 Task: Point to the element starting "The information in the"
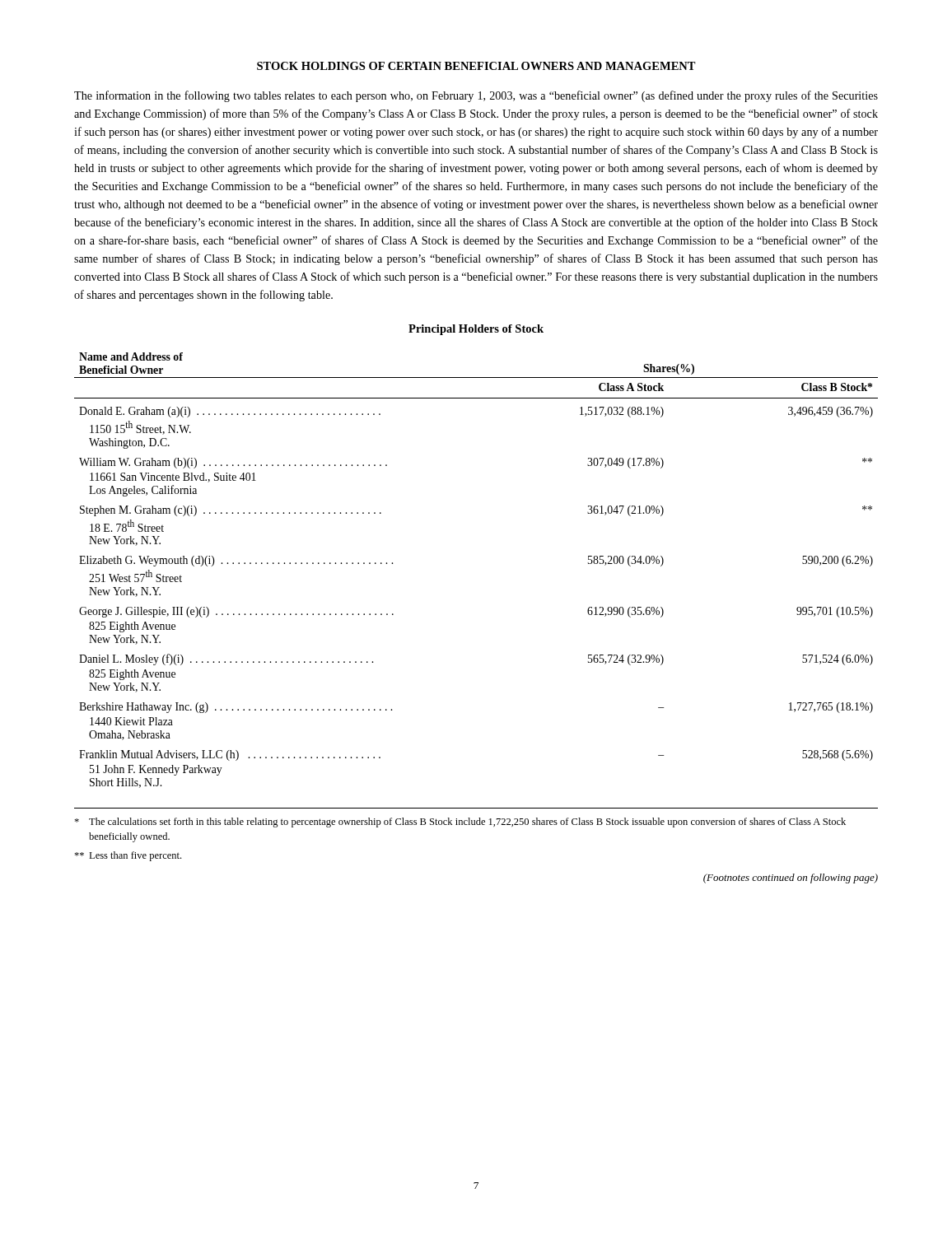point(476,195)
